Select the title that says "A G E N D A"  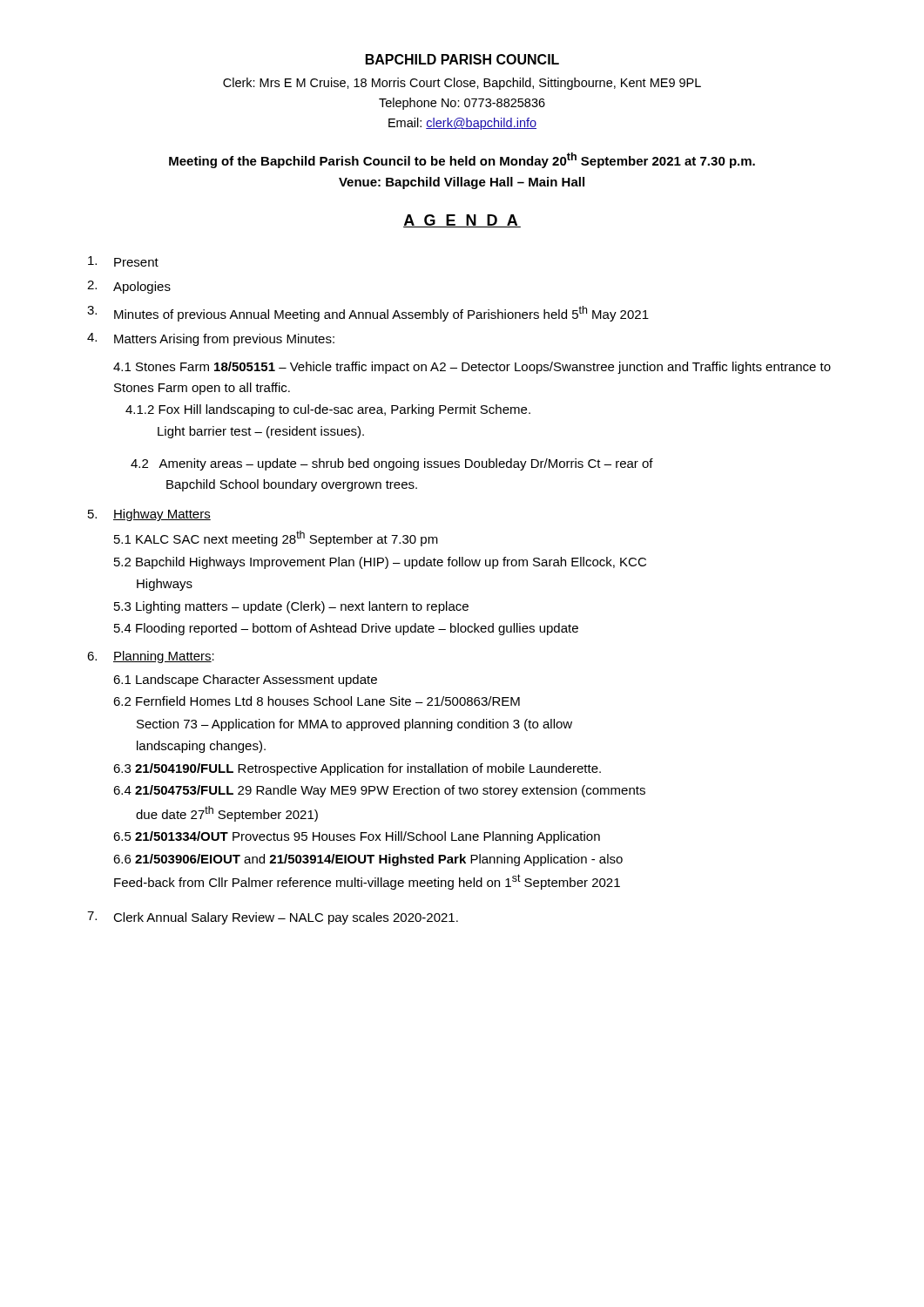click(462, 220)
